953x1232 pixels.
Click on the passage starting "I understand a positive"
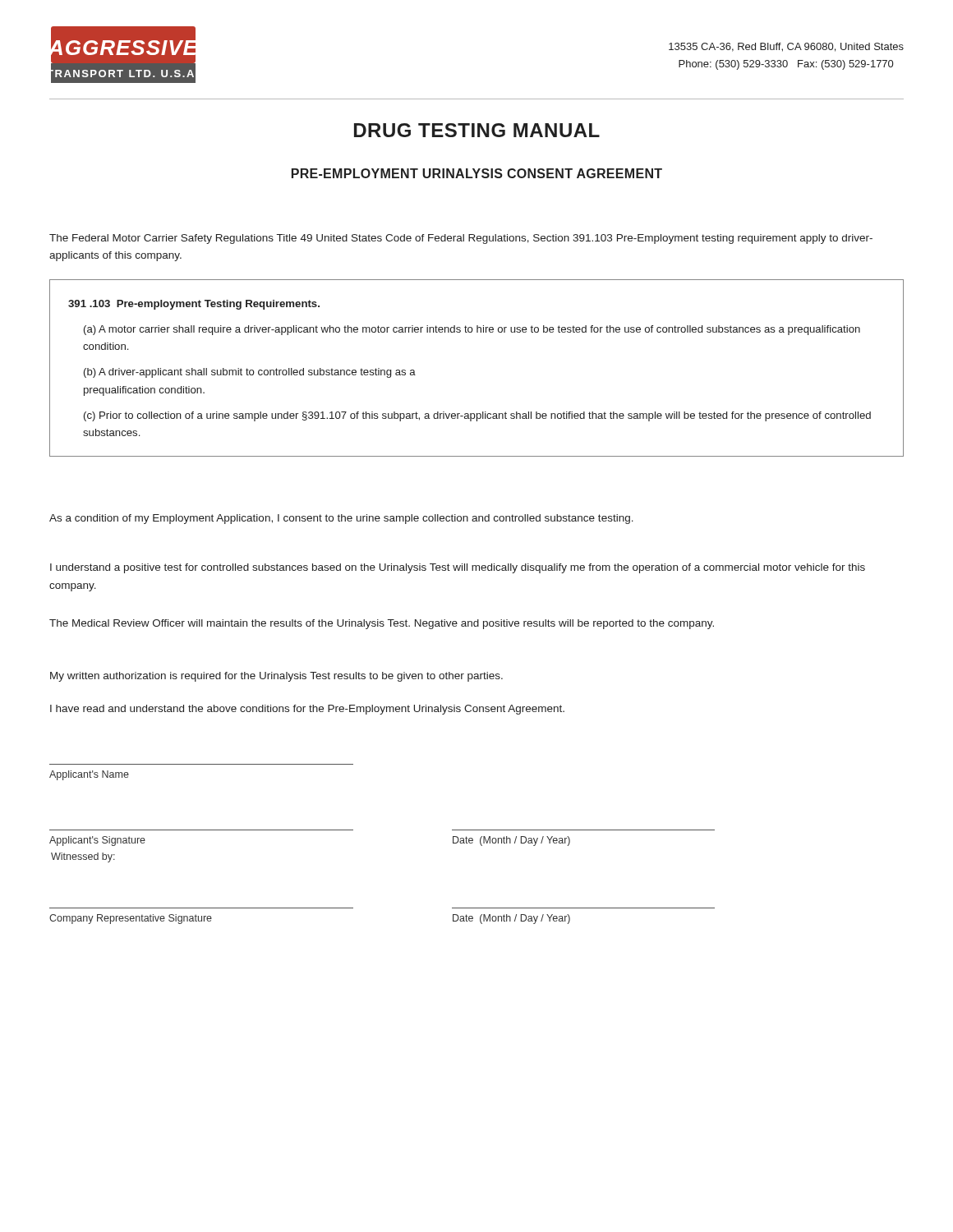[x=457, y=576]
